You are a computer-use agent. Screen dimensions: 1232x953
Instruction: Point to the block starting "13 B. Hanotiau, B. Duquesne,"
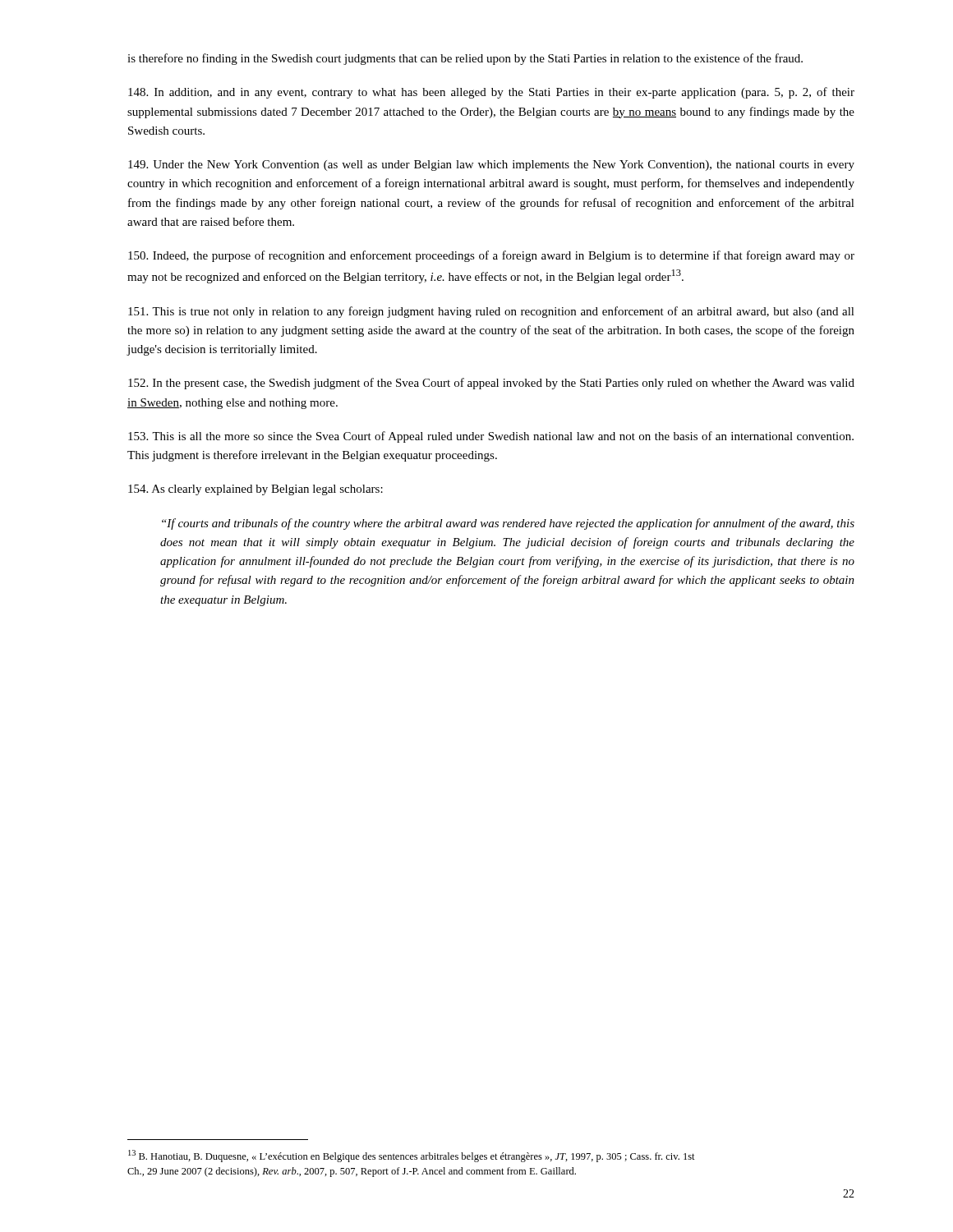click(x=411, y=1162)
